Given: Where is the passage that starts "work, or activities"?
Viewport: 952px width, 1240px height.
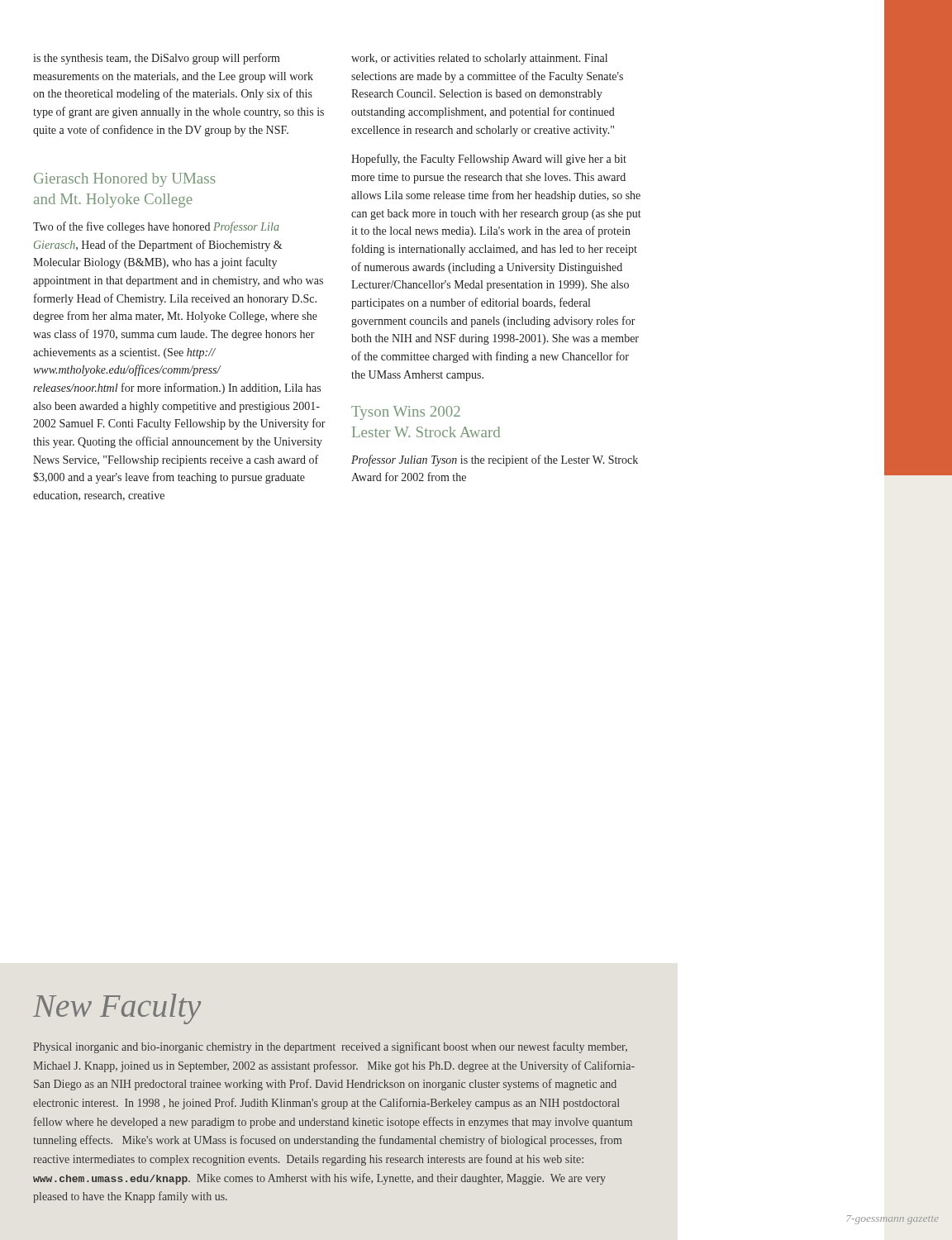Looking at the screenshot, I should [x=498, y=94].
